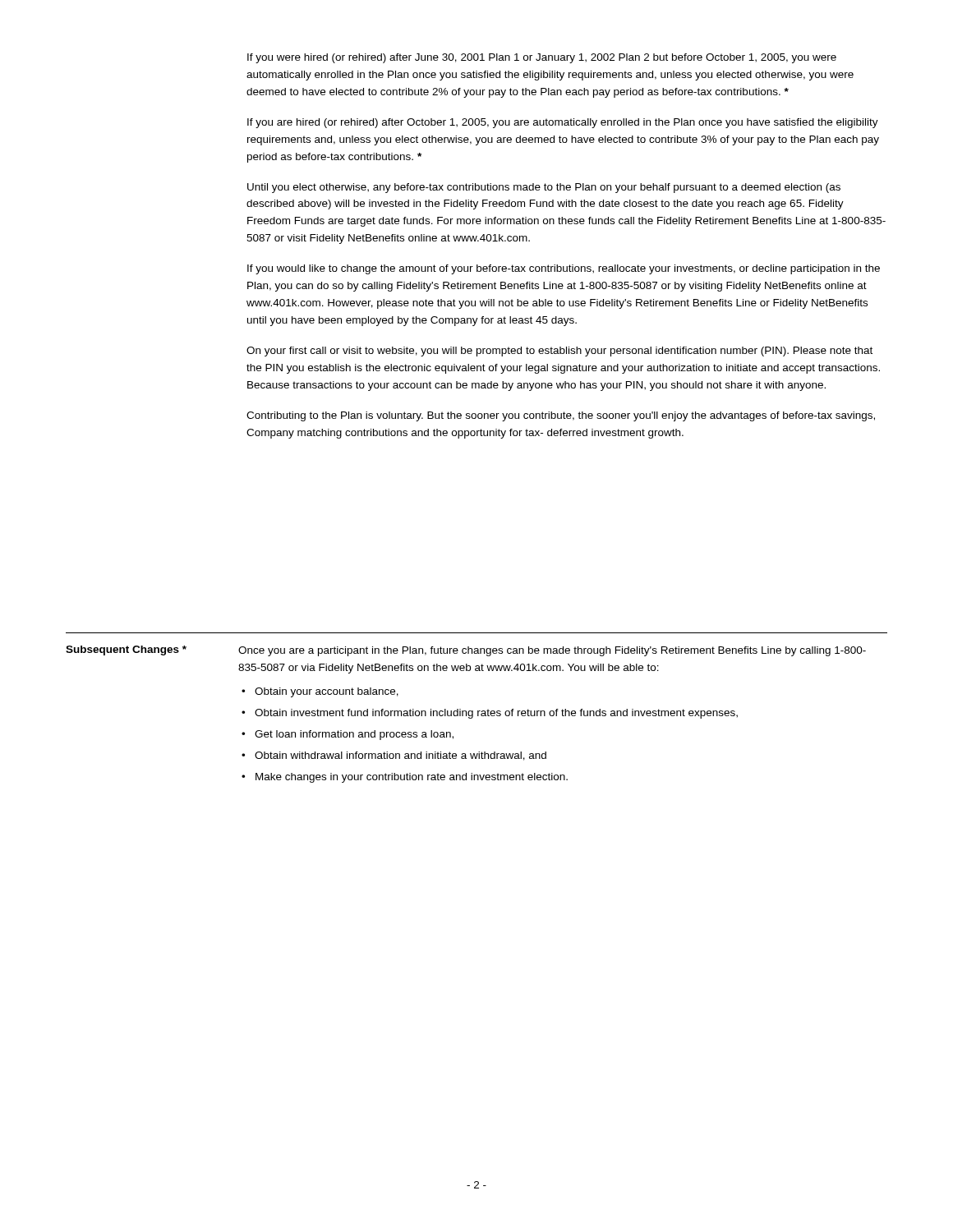Locate the block of text that opens with "If you were hired (or rehired) after June"
This screenshot has width=953, height=1232.
[550, 74]
